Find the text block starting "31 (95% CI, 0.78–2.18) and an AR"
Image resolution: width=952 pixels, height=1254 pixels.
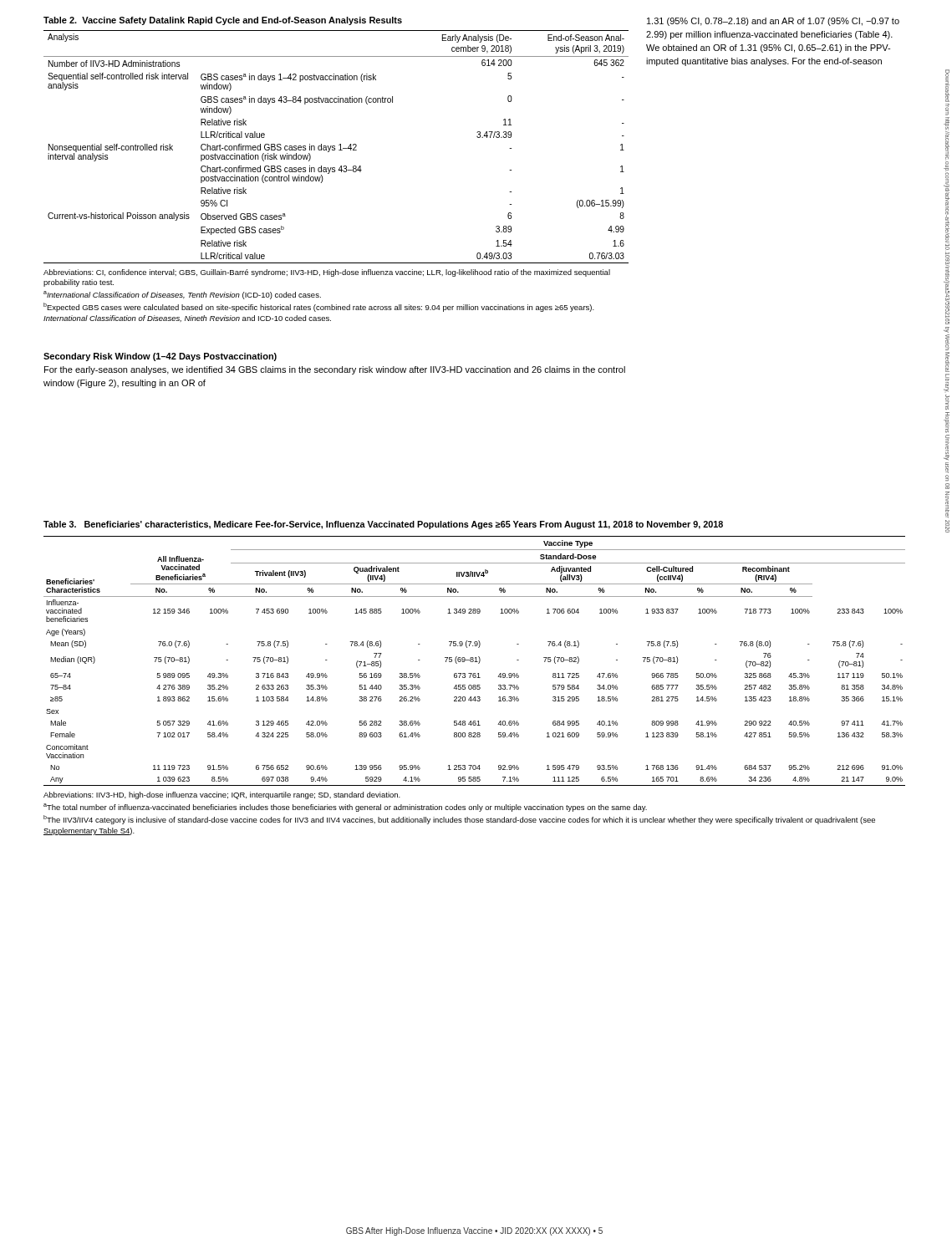[773, 41]
